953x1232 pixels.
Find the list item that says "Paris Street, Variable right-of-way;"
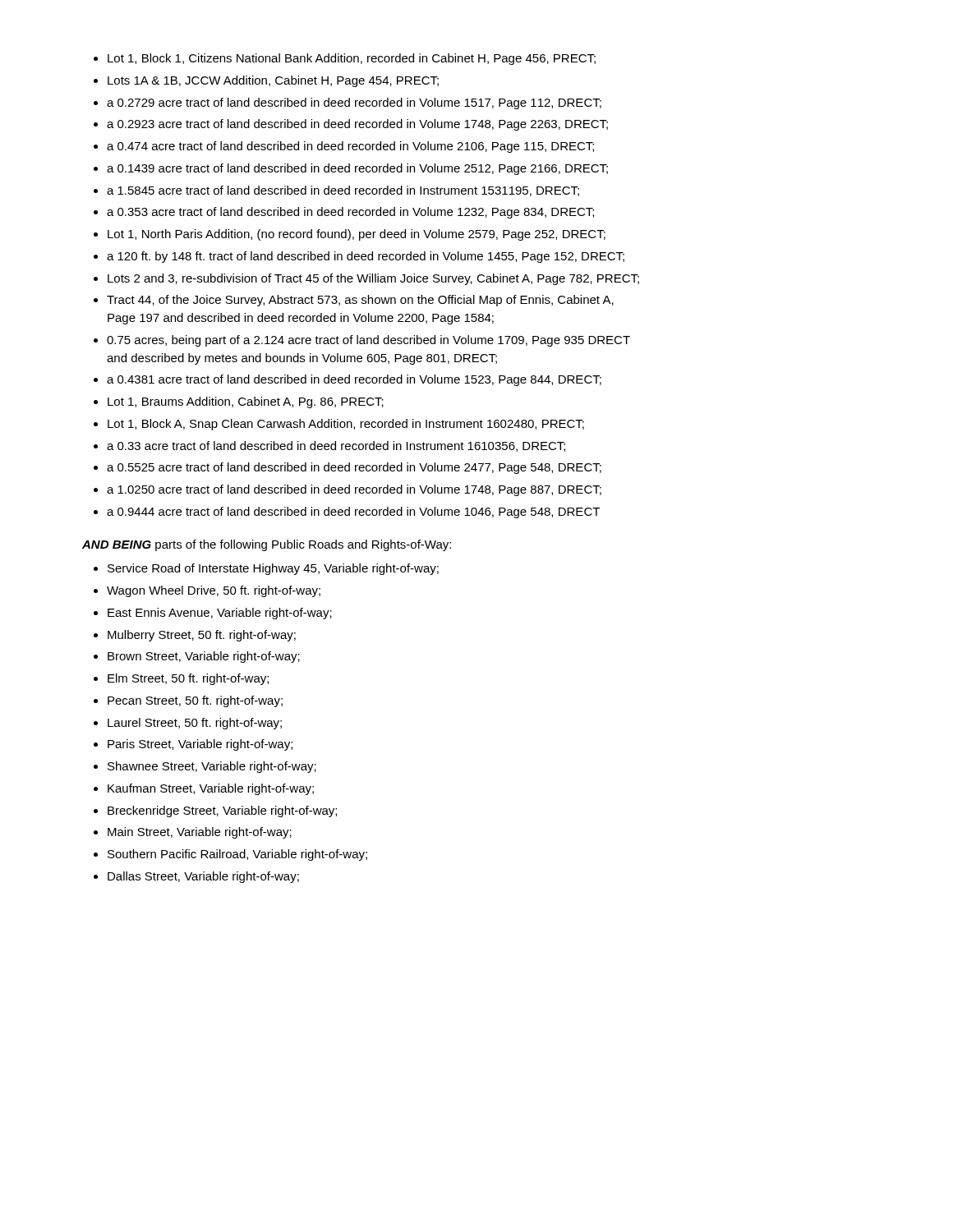[x=200, y=745]
